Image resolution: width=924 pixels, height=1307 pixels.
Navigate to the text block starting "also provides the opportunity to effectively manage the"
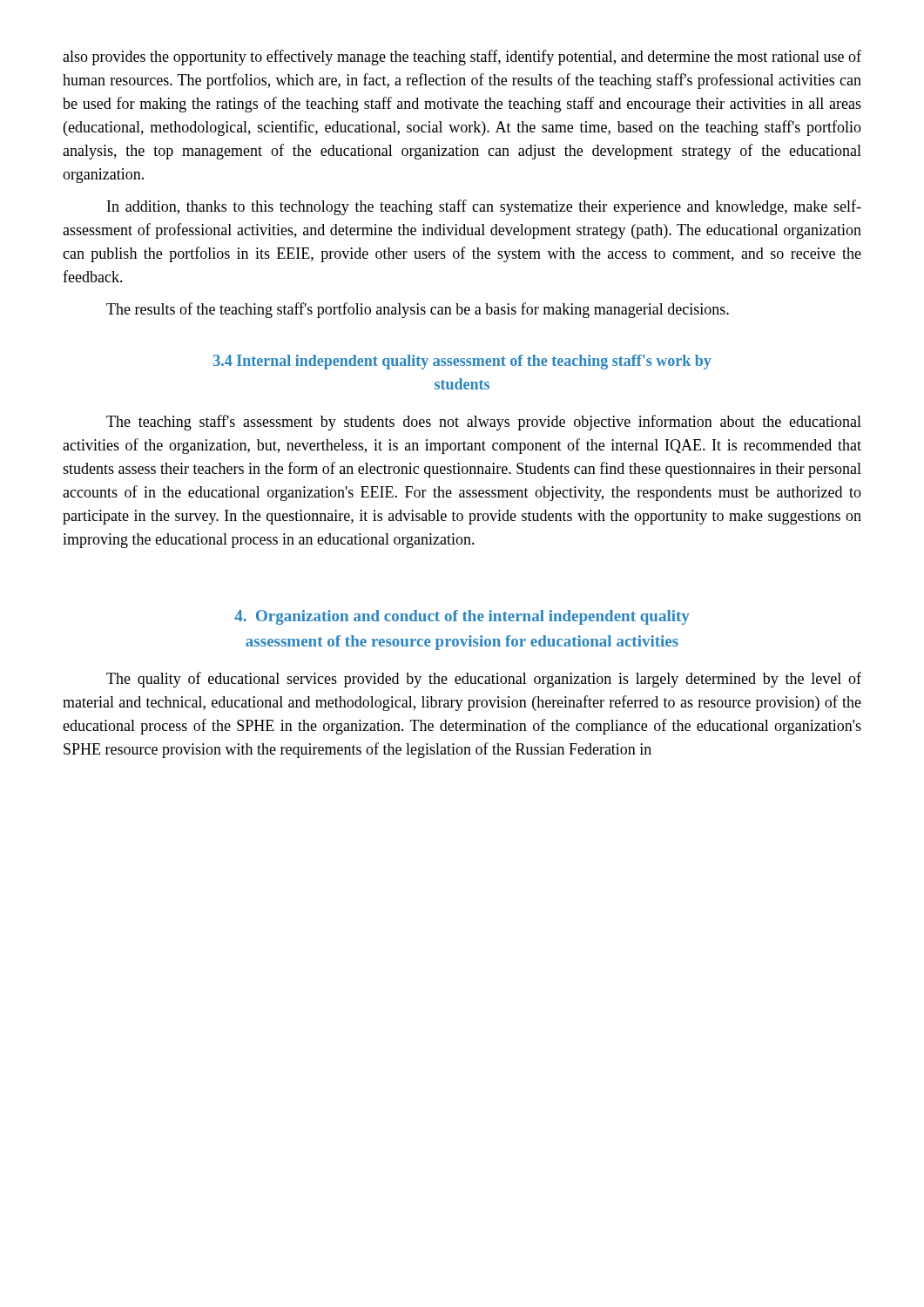[x=462, y=116]
